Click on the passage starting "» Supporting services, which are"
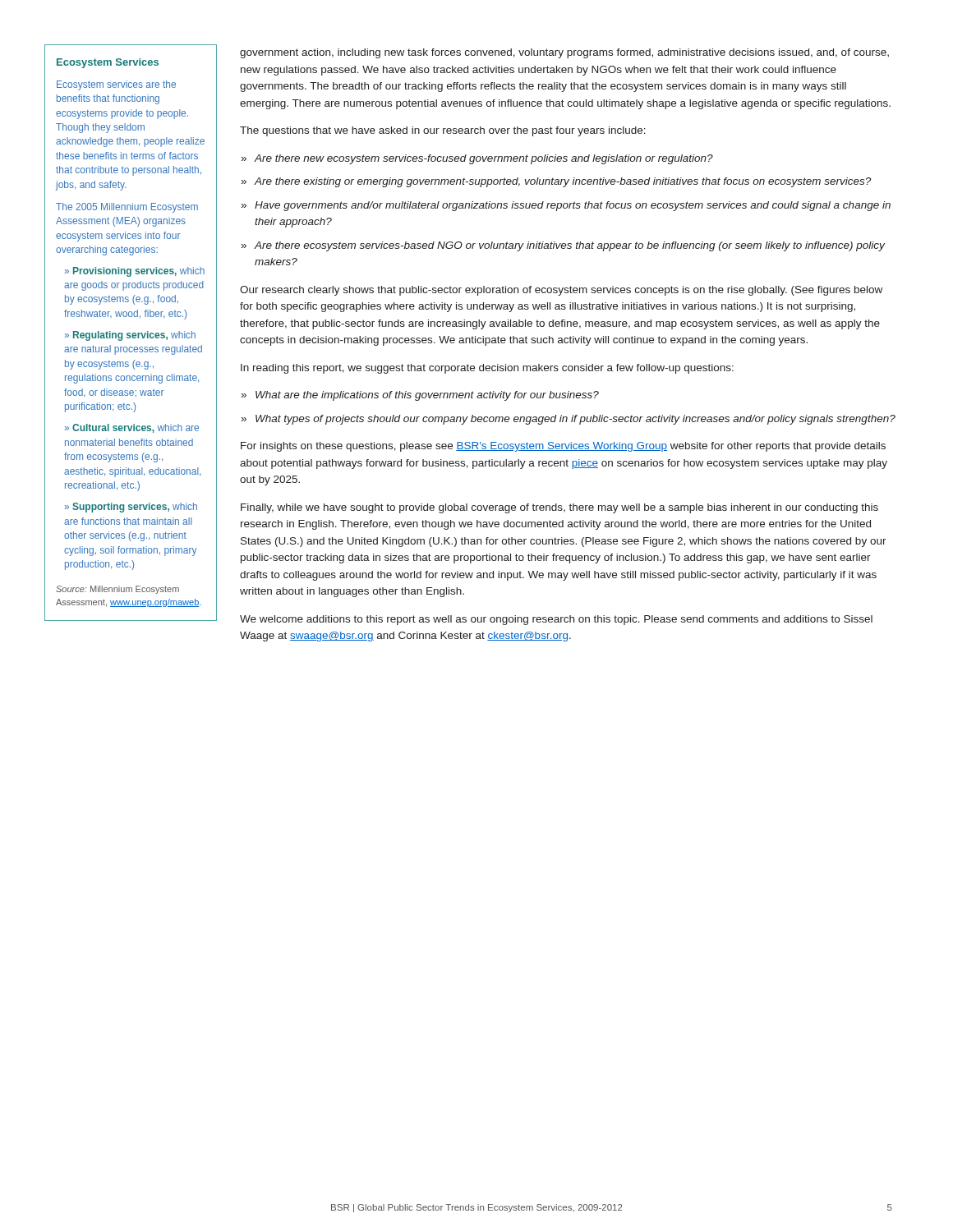Screen dimensions: 1232x953 [131, 536]
